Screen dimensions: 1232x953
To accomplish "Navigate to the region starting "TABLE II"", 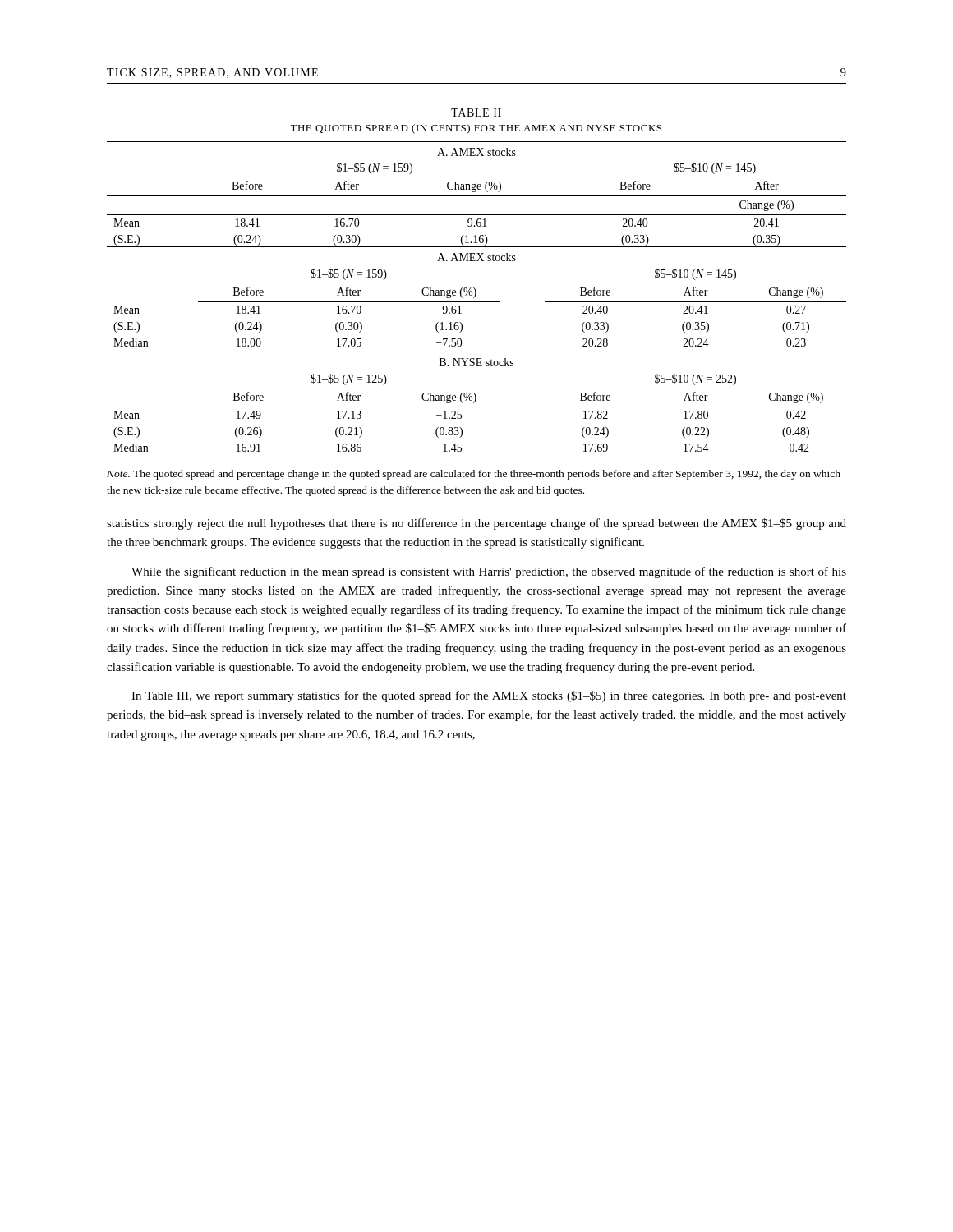I will point(476,113).
